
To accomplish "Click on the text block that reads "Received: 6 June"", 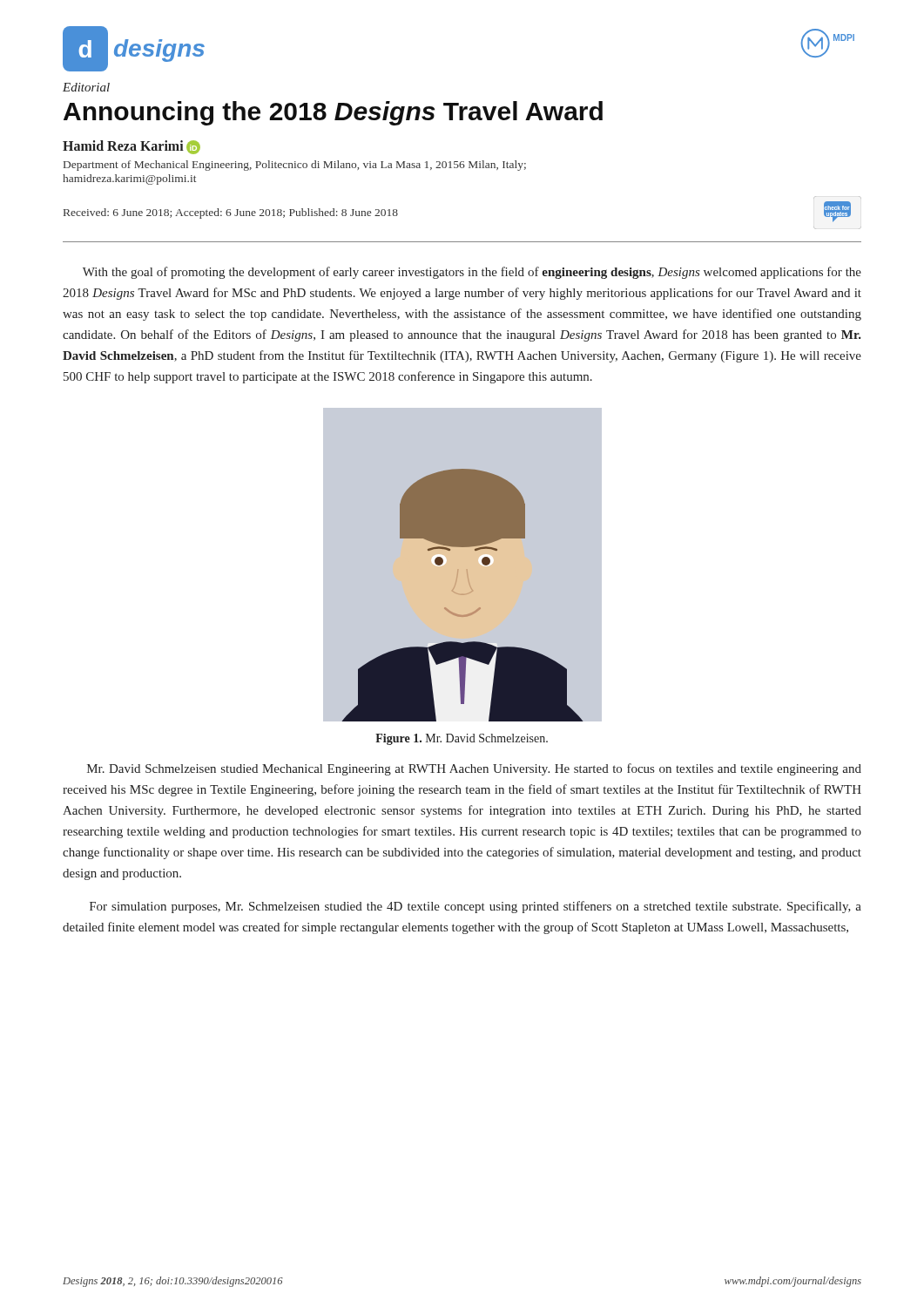I will tap(230, 213).
